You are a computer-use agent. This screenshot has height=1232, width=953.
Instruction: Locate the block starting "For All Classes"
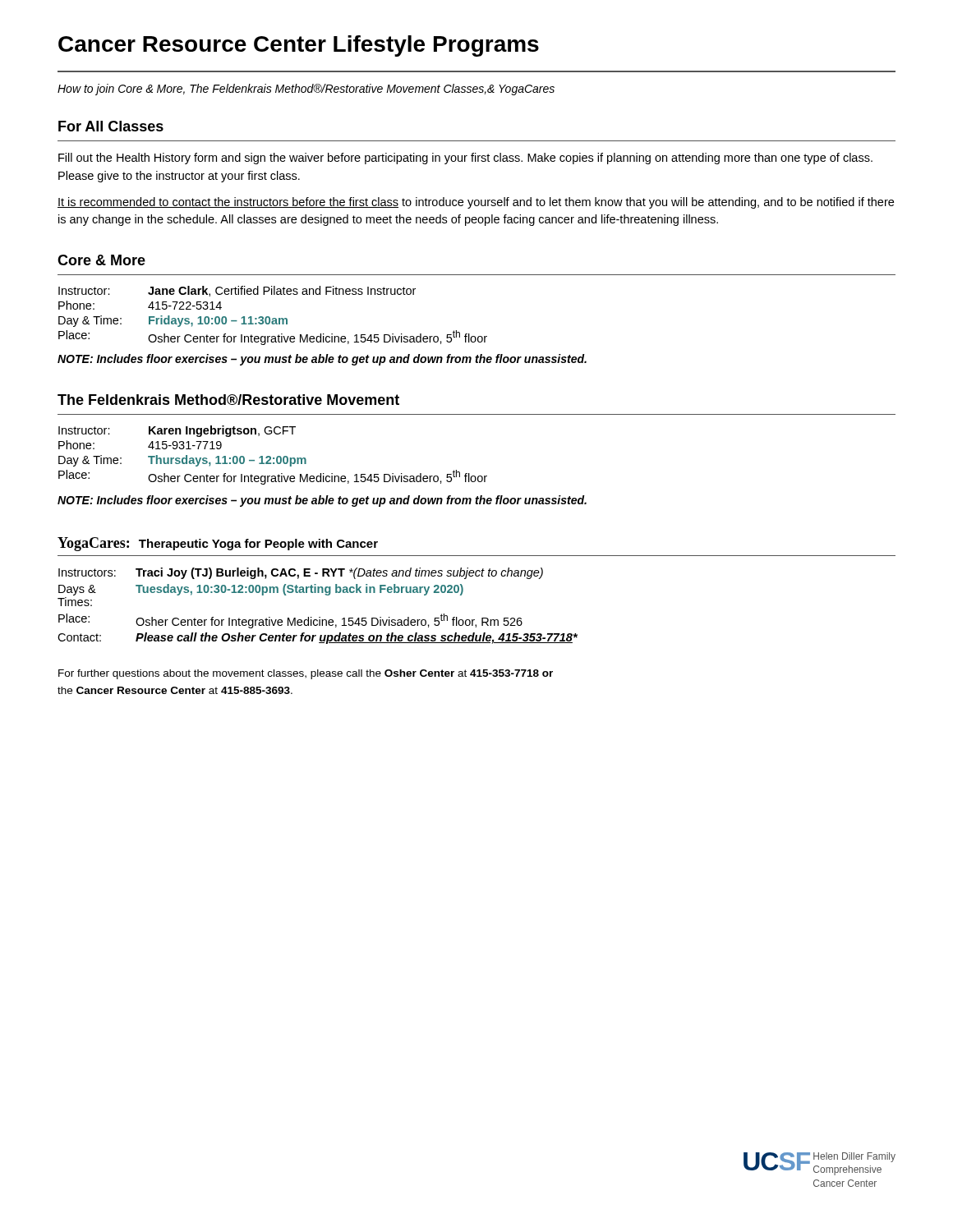click(476, 130)
